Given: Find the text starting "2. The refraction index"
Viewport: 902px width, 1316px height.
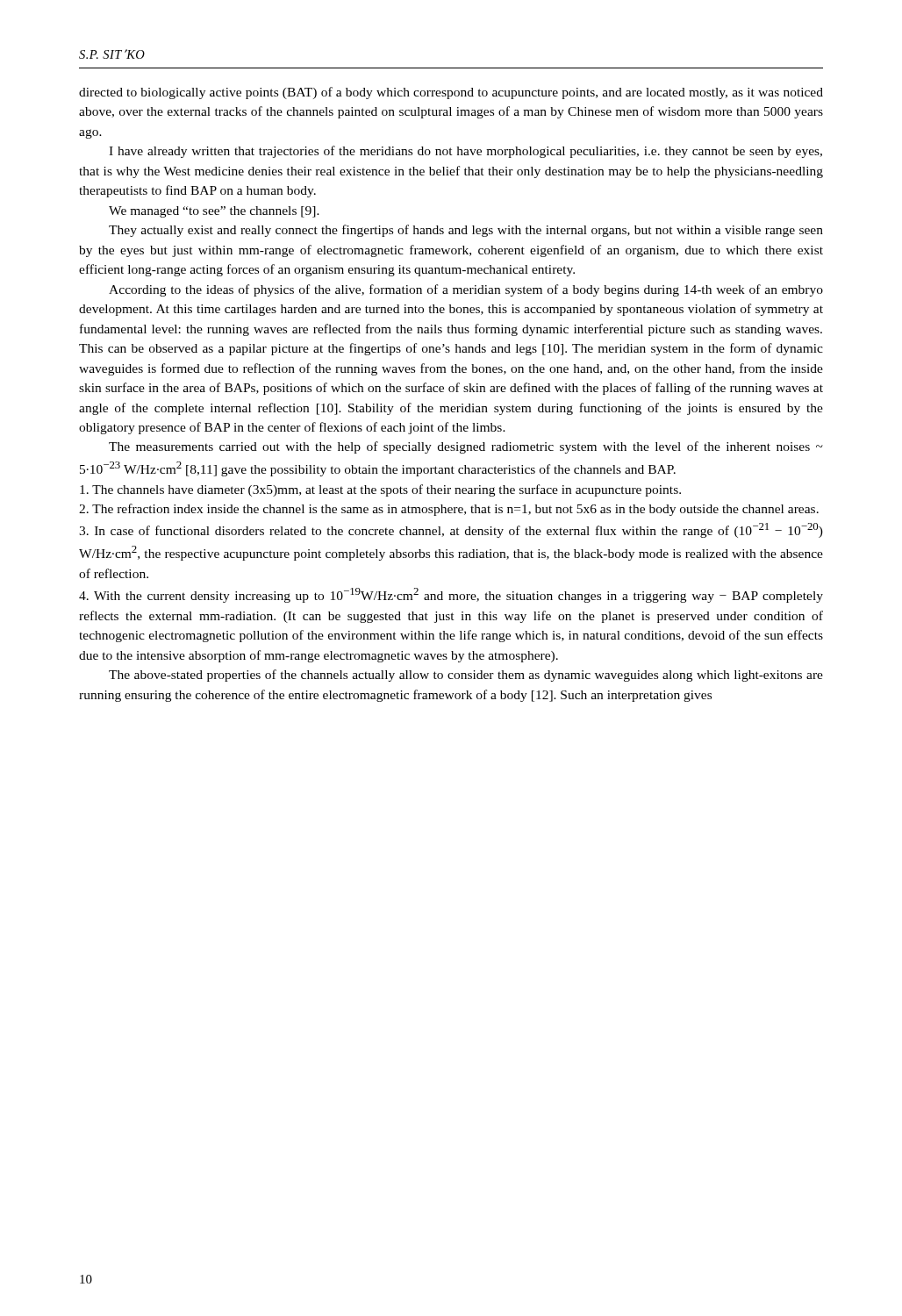Looking at the screenshot, I should point(451,509).
